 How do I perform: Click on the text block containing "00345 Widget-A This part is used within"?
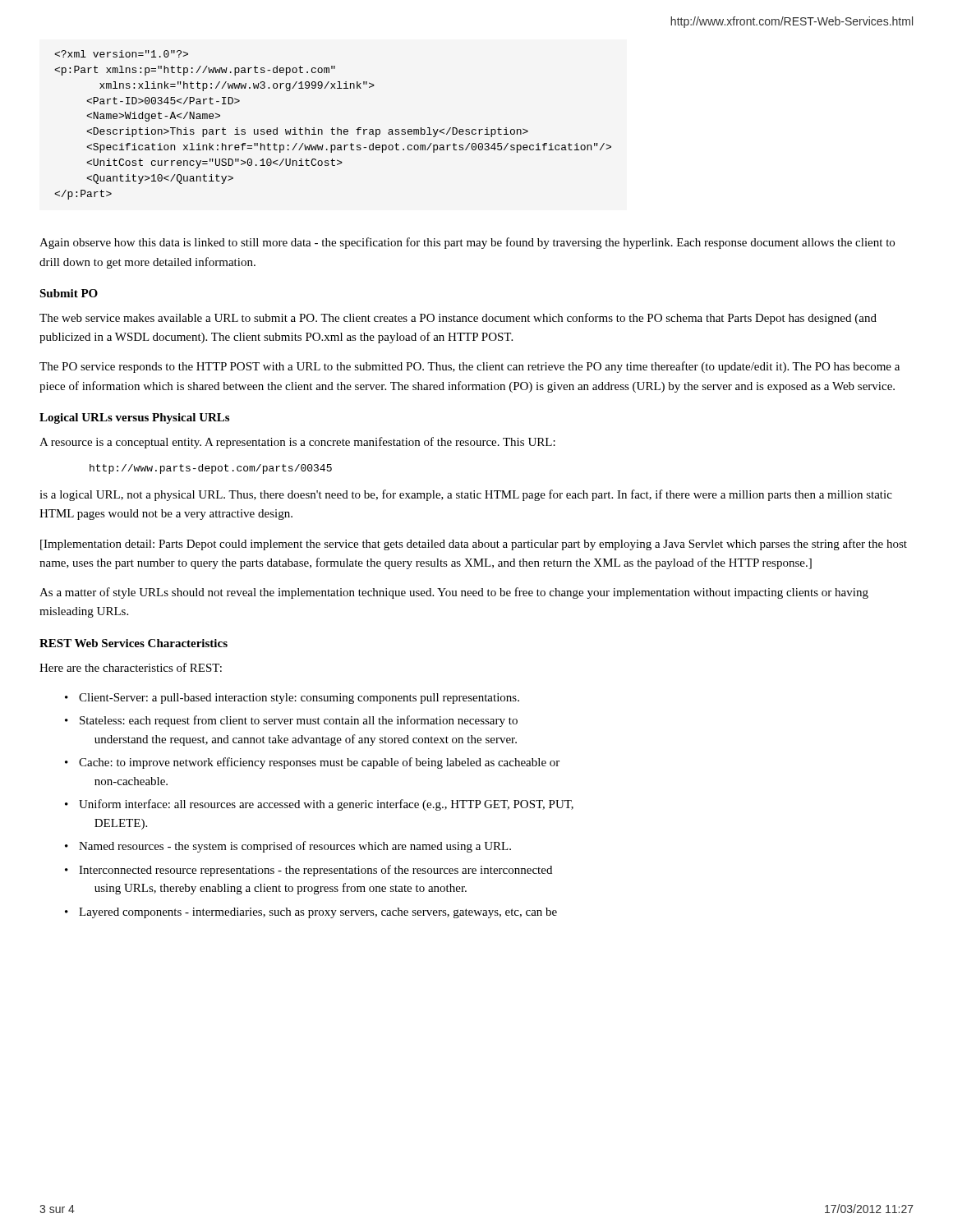point(333,125)
